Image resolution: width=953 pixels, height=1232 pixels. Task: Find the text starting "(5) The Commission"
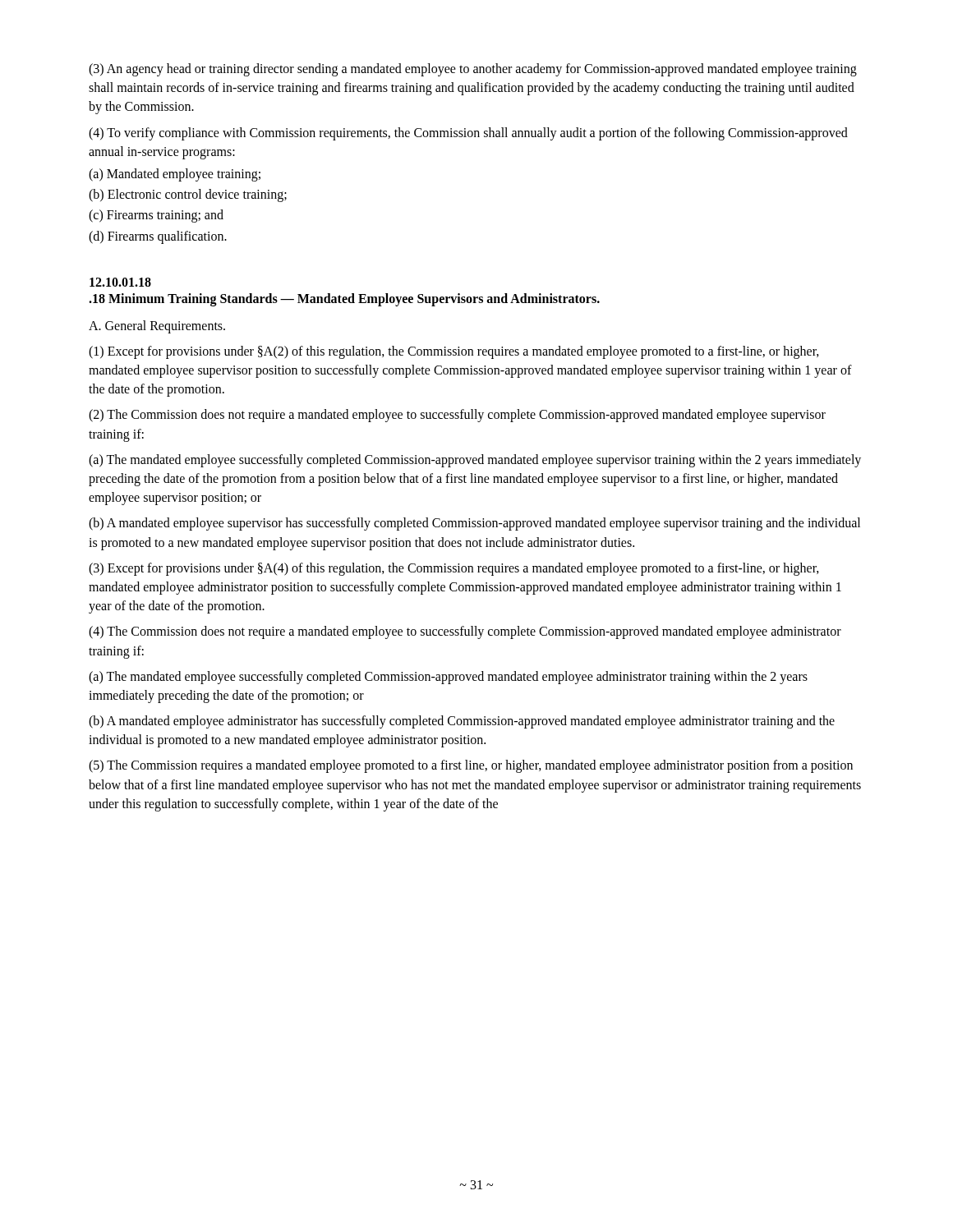pos(475,784)
